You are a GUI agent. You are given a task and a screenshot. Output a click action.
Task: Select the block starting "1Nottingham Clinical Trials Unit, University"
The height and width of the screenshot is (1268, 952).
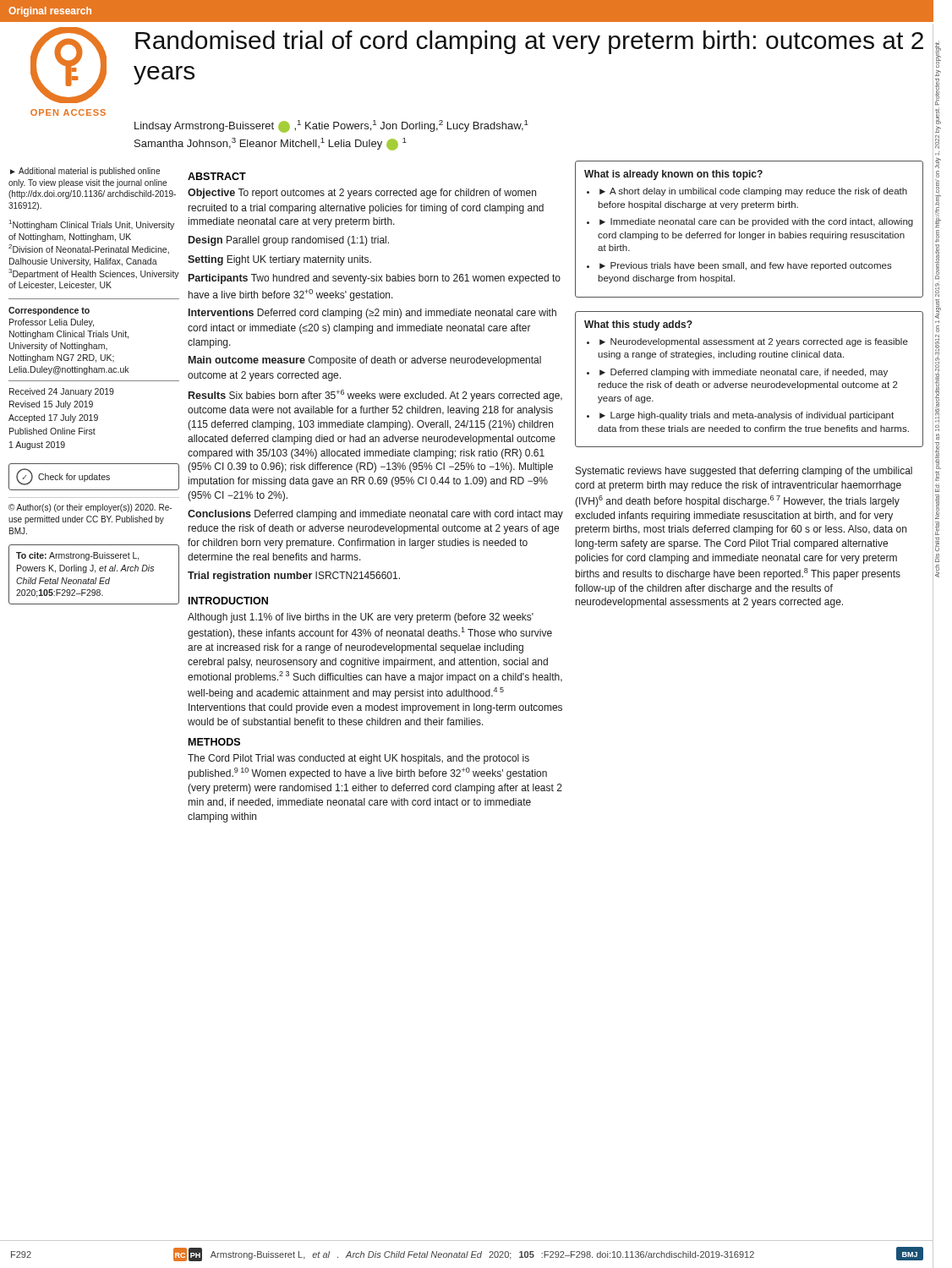click(94, 254)
